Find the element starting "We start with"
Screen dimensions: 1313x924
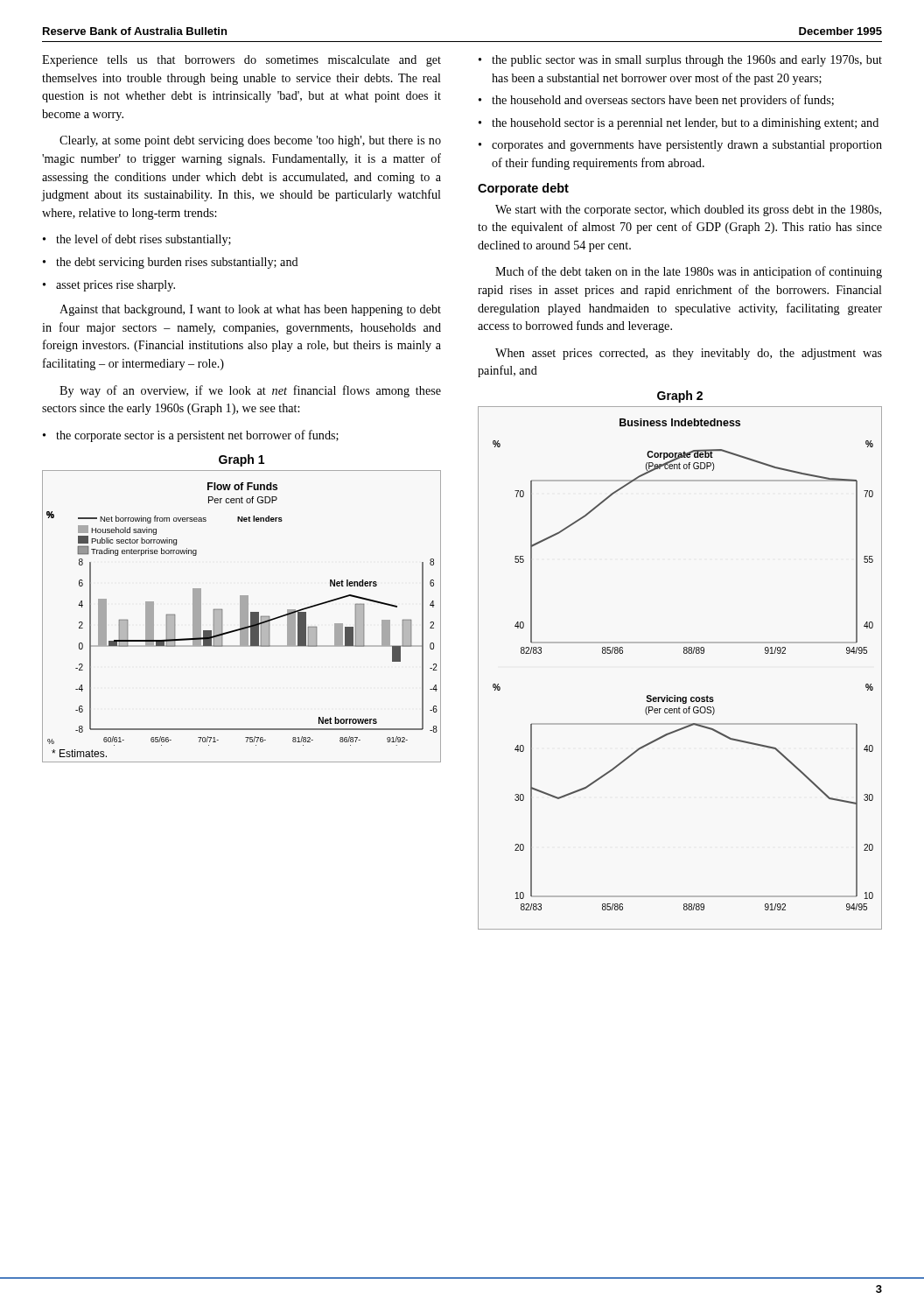(x=680, y=227)
